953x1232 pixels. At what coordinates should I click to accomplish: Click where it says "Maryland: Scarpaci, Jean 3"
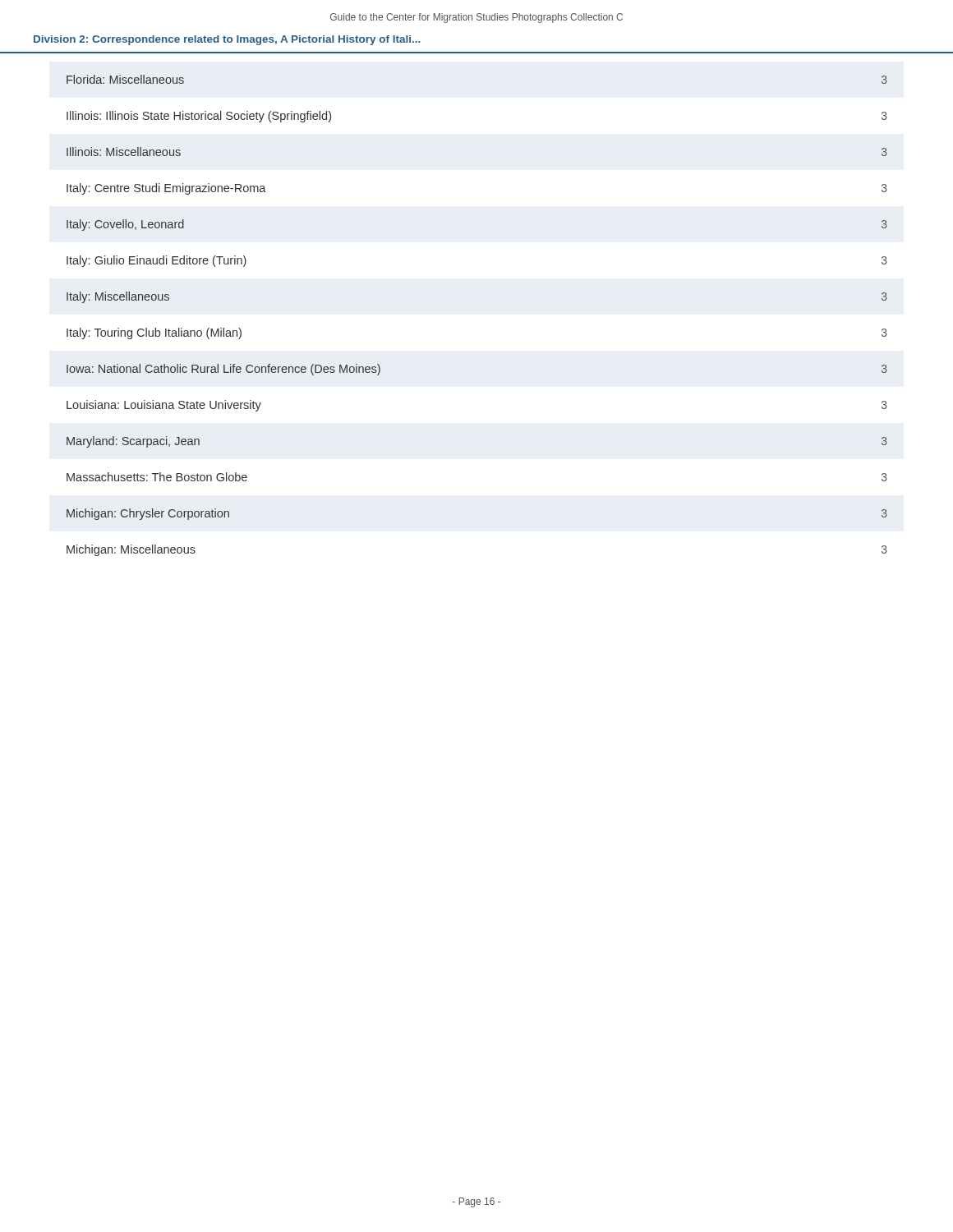(x=131, y=441)
